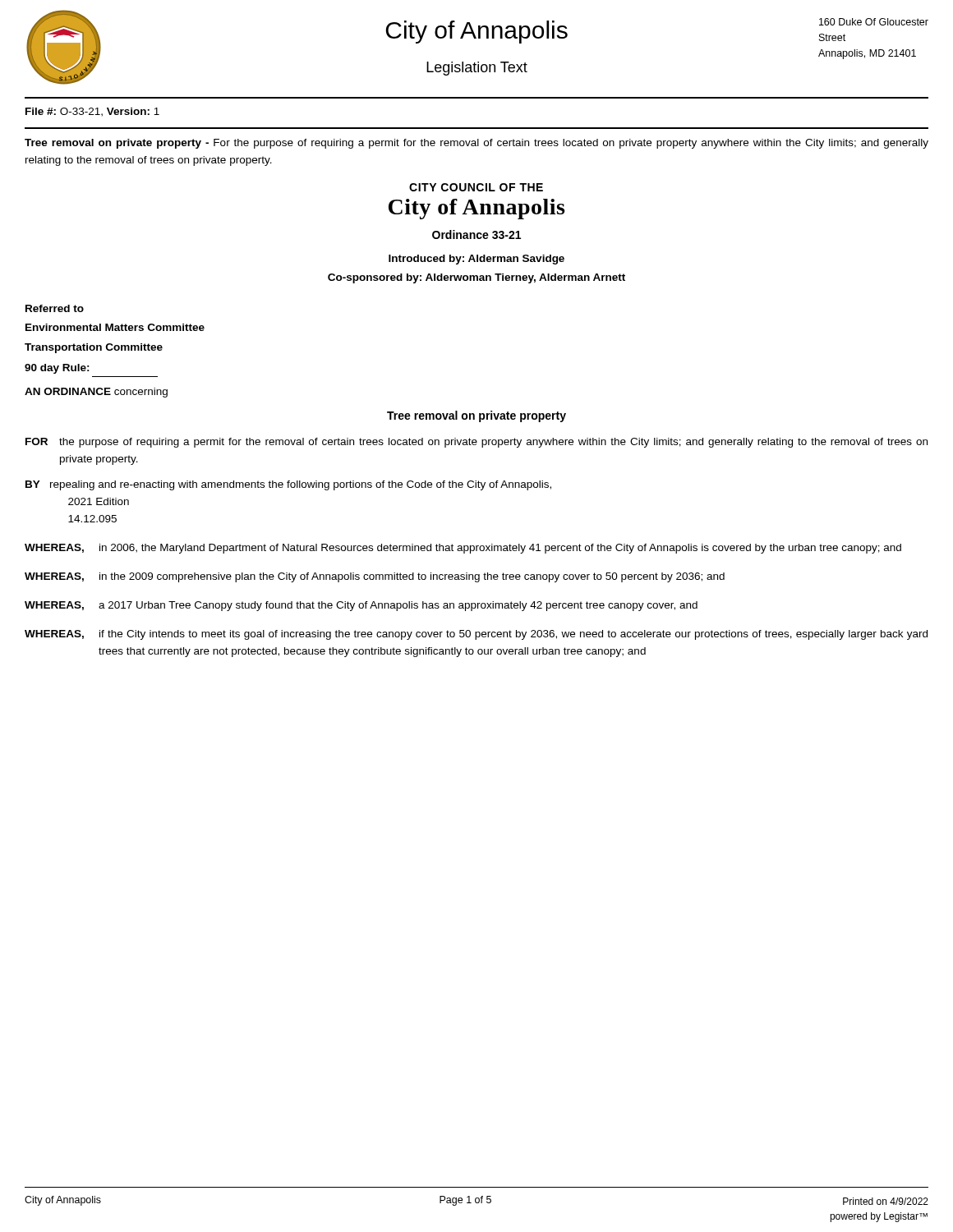Where is the passage that starts "WHEREAS, in 2006,"?
953x1232 pixels.
(476, 548)
